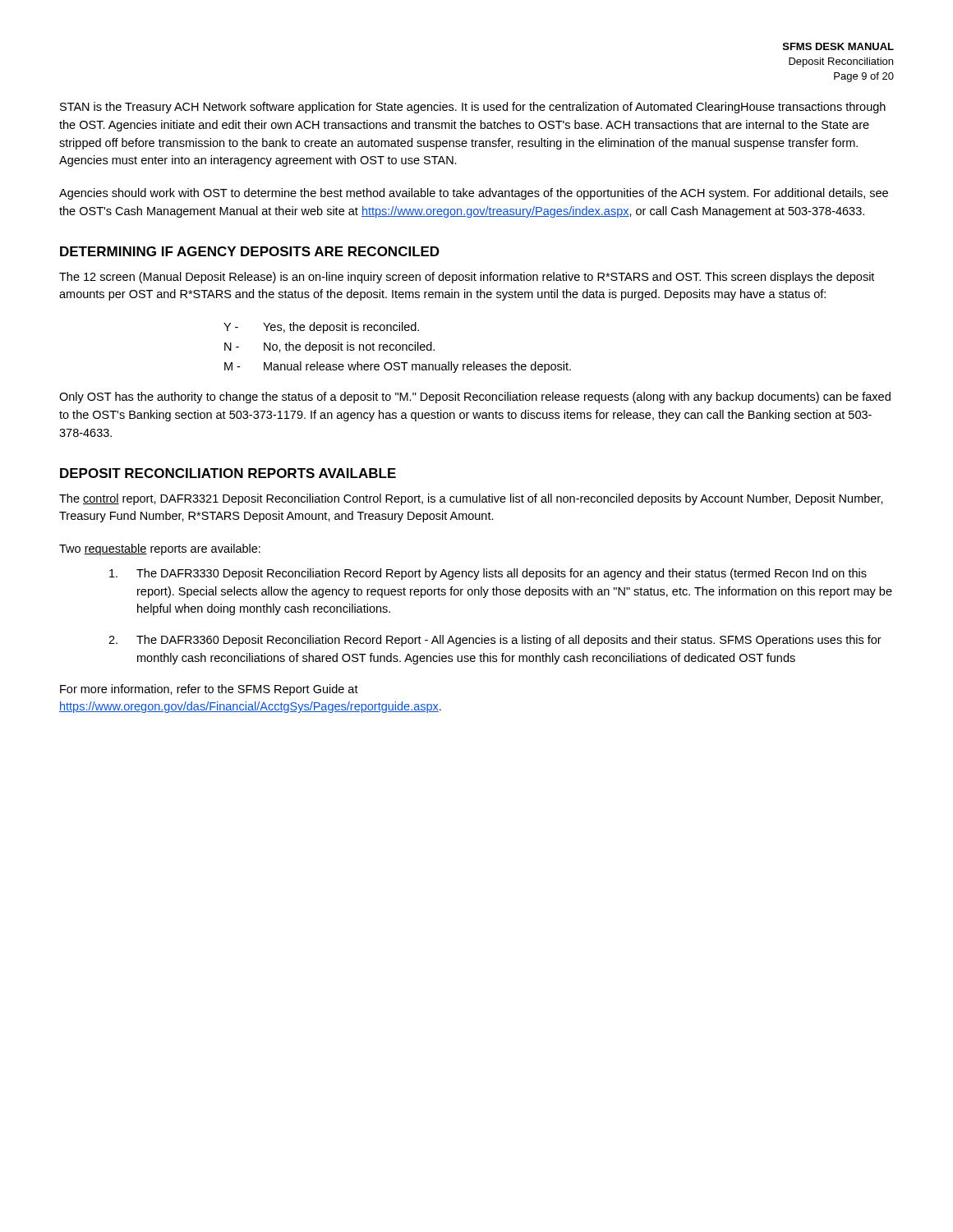This screenshot has height=1232, width=953.
Task: Point to the block starting "For more information, refer to the SFMS"
Action: coord(251,698)
